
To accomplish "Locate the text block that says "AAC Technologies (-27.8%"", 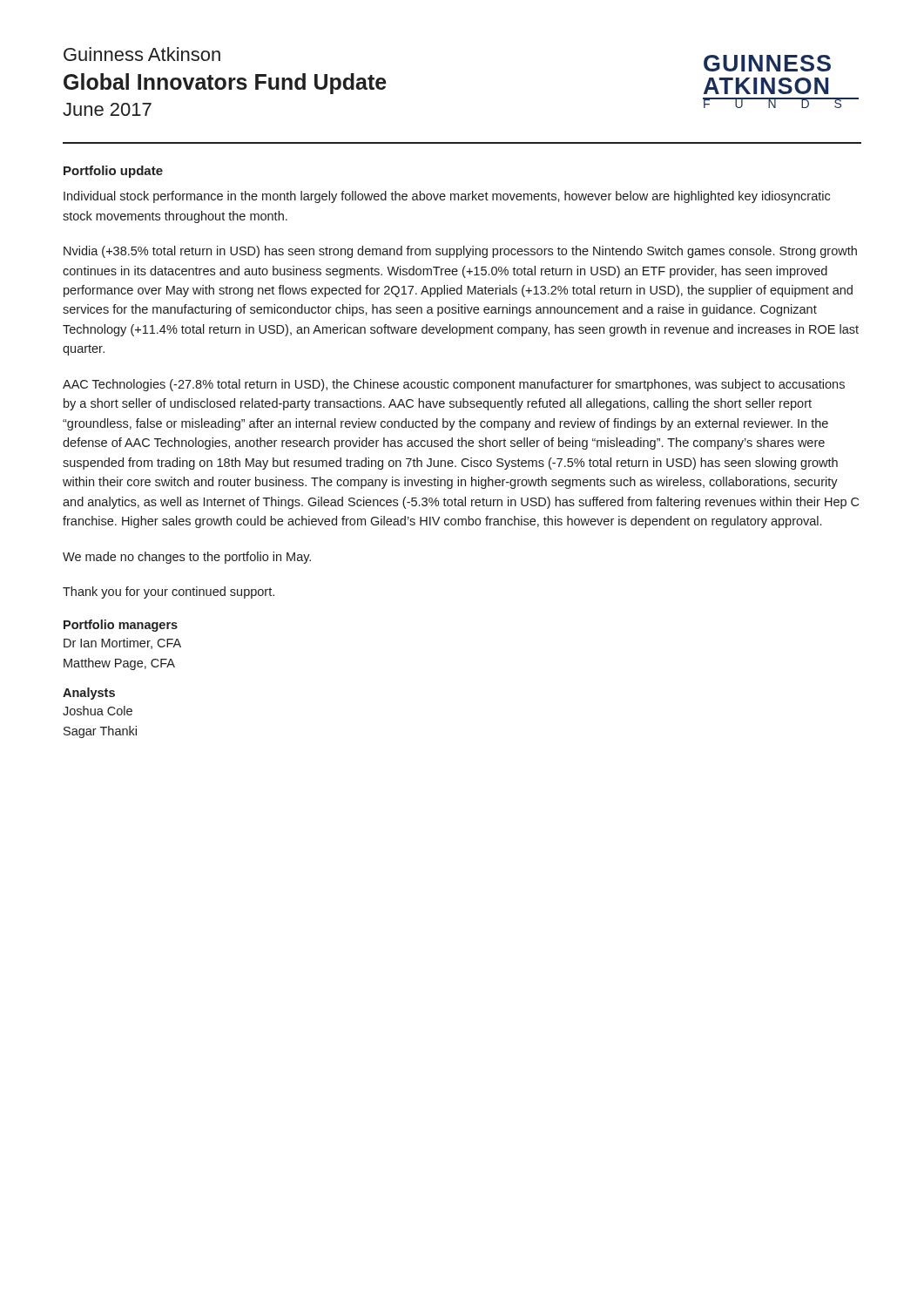I will coord(461,453).
